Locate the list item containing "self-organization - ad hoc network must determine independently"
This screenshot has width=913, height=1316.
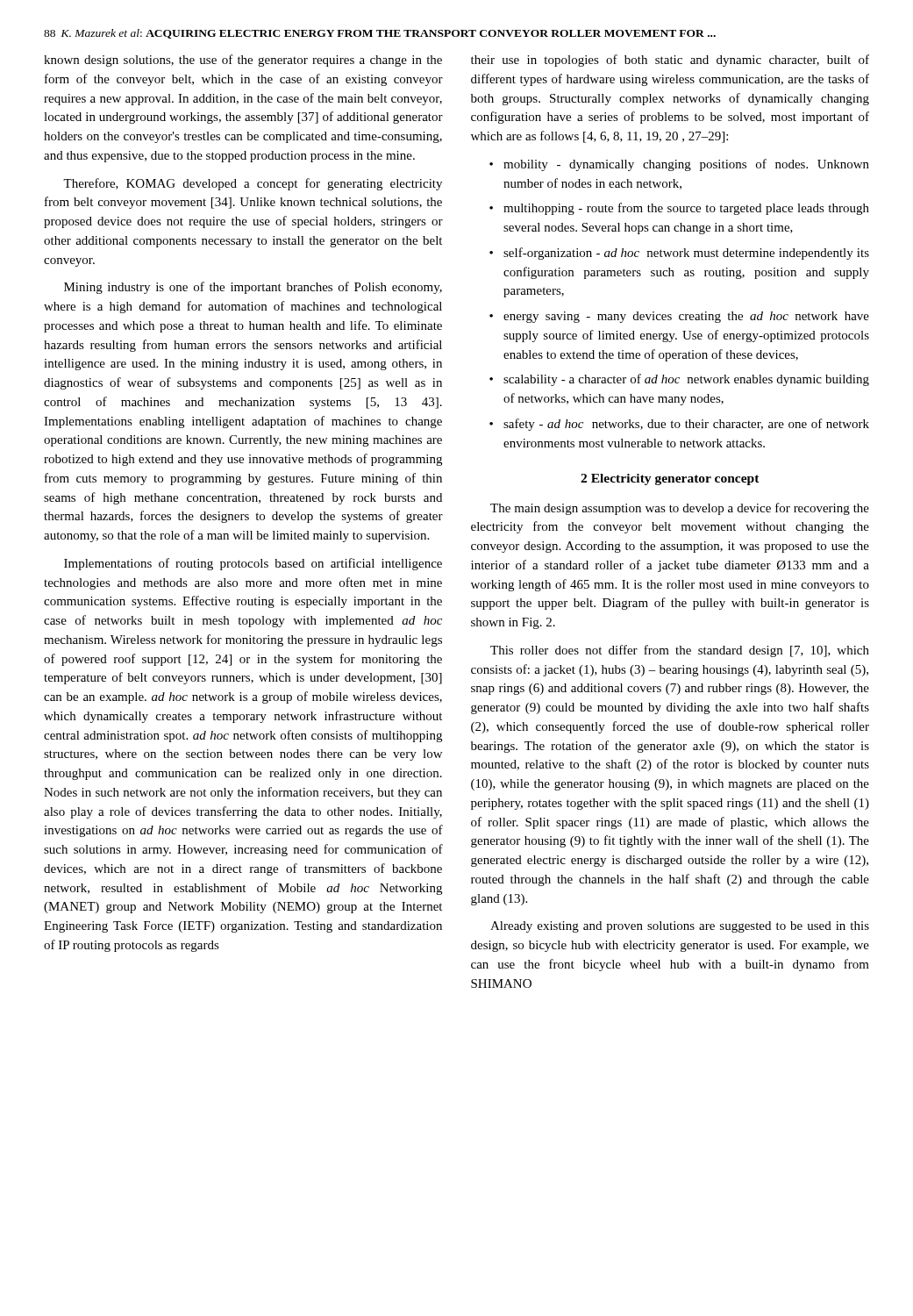[679, 272]
